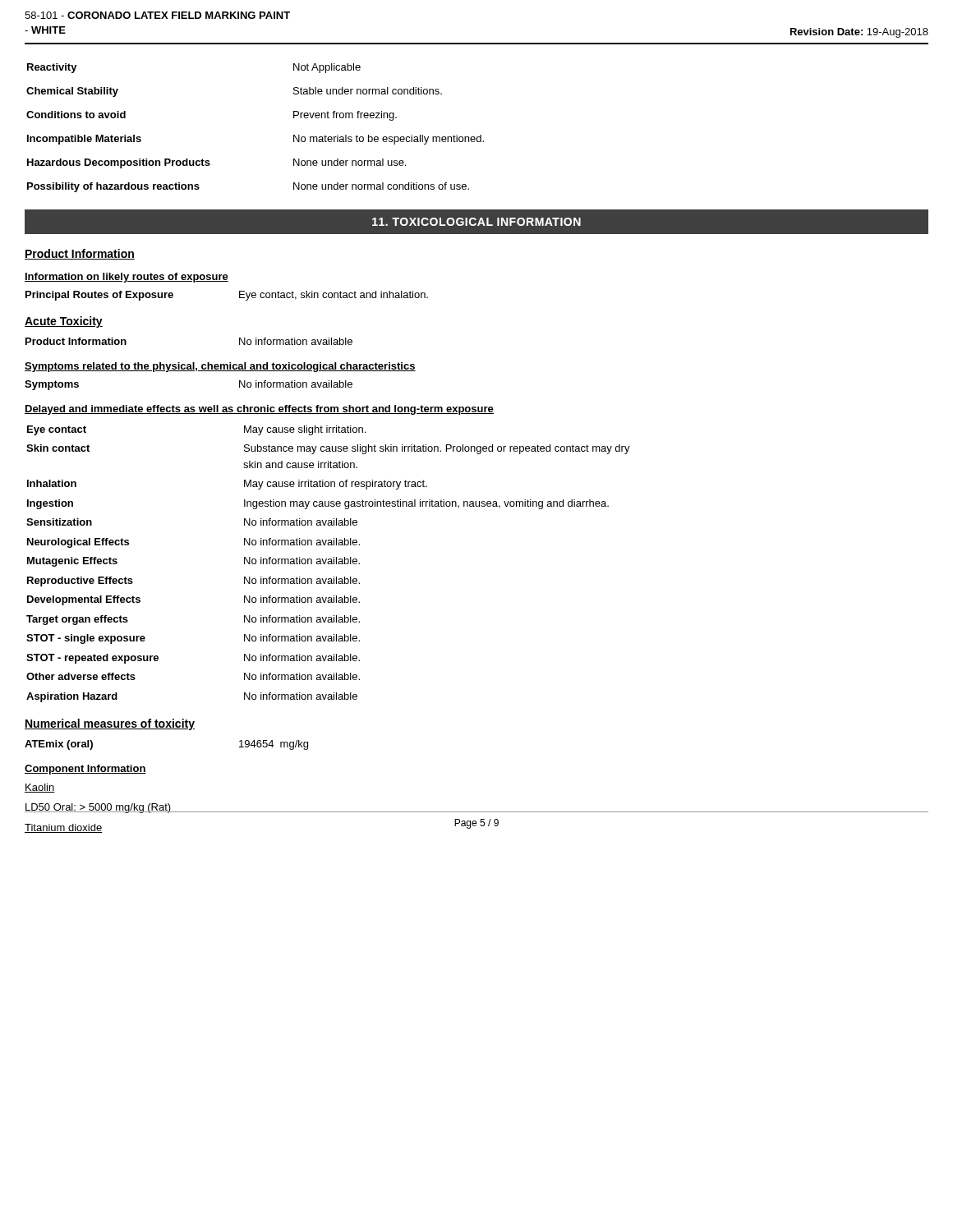The image size is (953, 1232).
Task: Select the text block starting "Component Information"
Action: tap(85, 769)
